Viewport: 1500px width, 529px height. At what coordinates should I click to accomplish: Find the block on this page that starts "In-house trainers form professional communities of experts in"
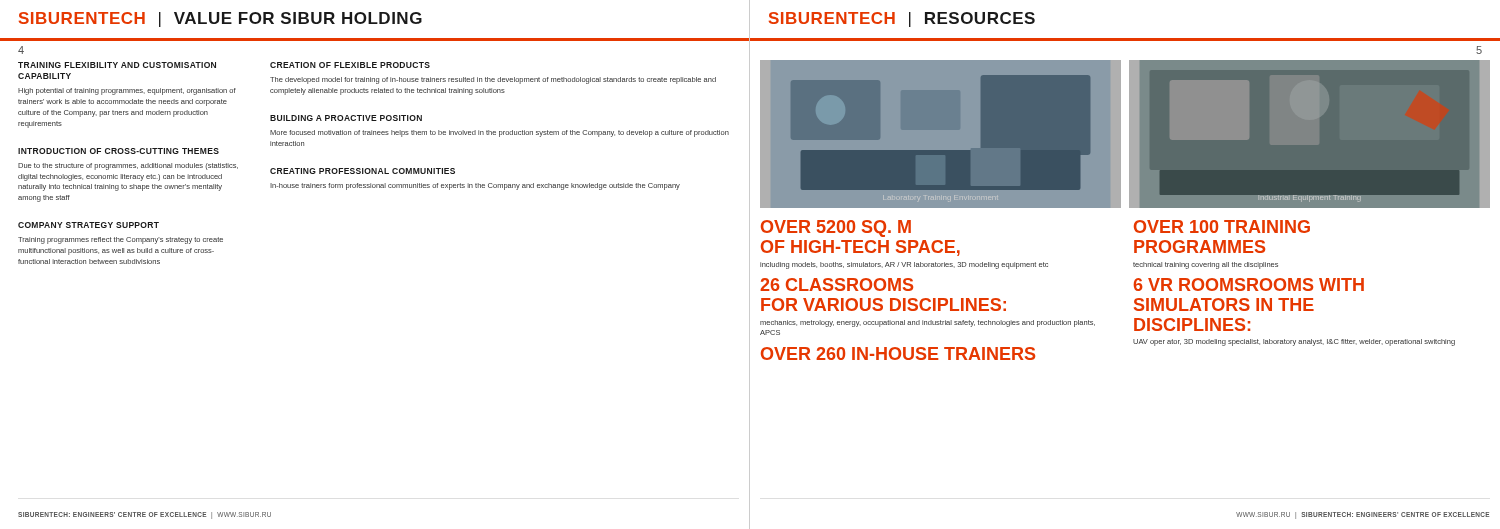point(475,185)
